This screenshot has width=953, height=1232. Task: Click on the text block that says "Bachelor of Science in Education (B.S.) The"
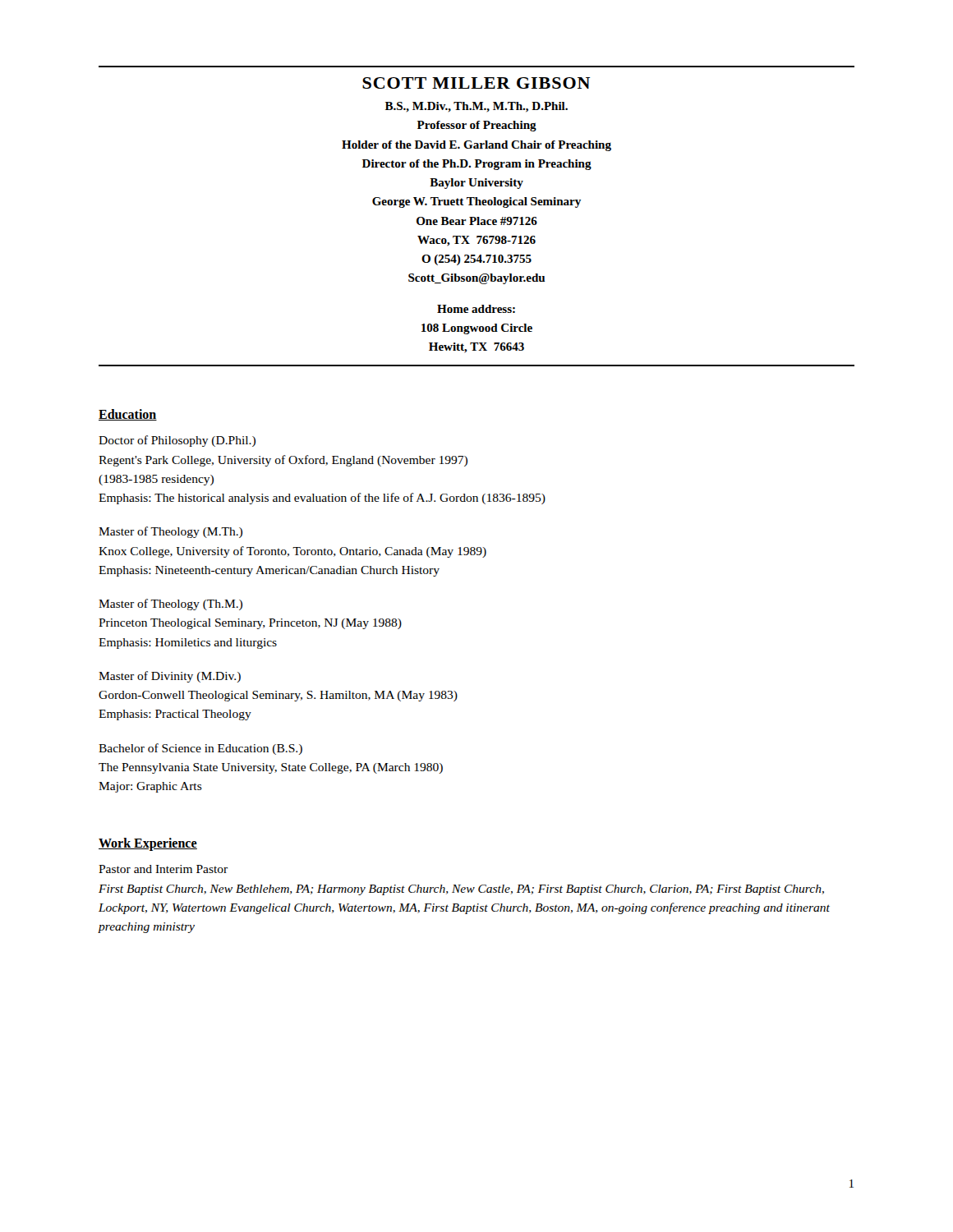click(x=271, y=766)
